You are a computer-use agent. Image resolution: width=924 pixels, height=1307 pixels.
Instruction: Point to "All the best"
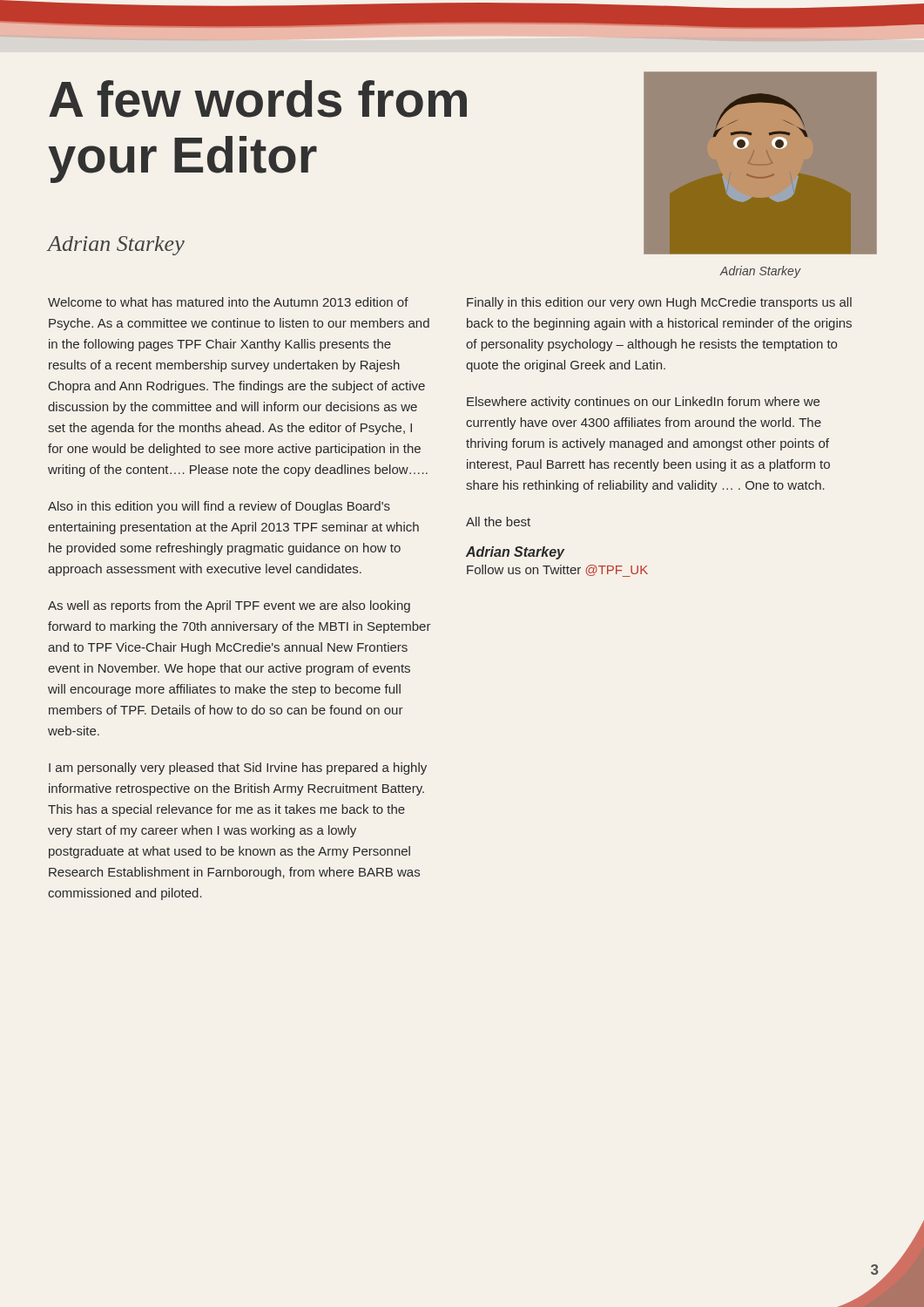click(498, 521)
